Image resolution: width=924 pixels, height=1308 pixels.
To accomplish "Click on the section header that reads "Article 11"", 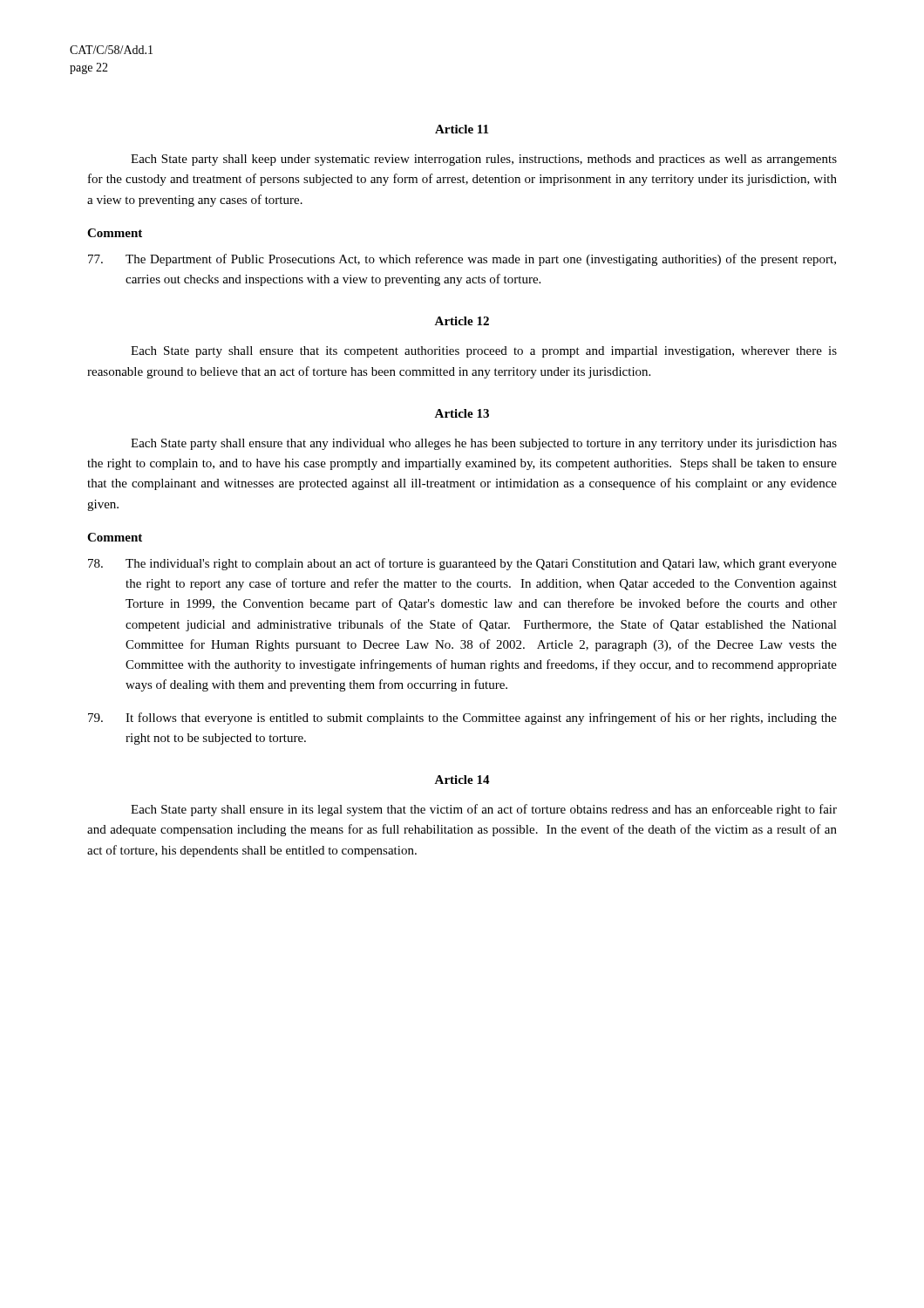I will pos(462,129).
